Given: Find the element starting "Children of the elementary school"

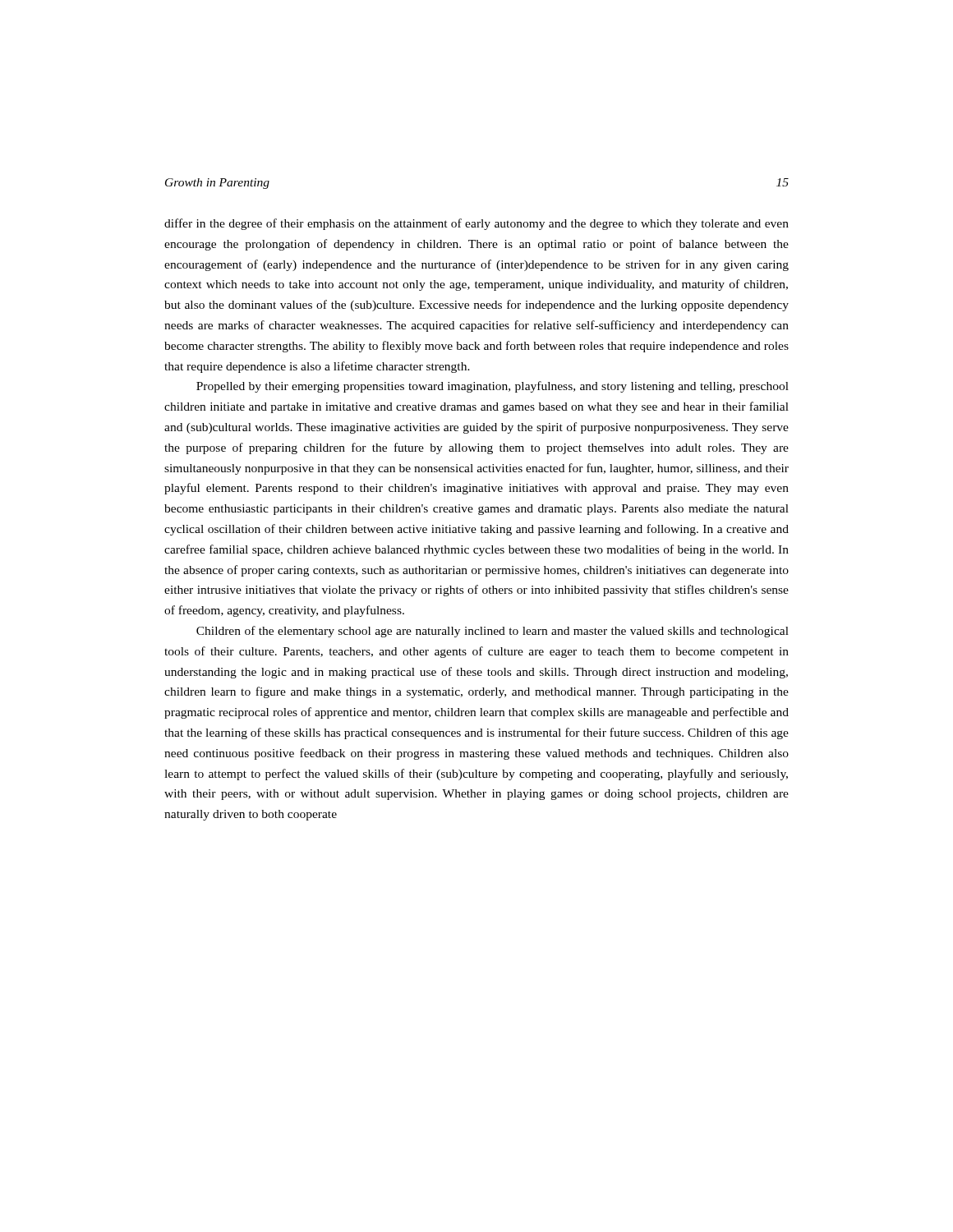Looking at the screenshot, I should (x=476, y=723).
